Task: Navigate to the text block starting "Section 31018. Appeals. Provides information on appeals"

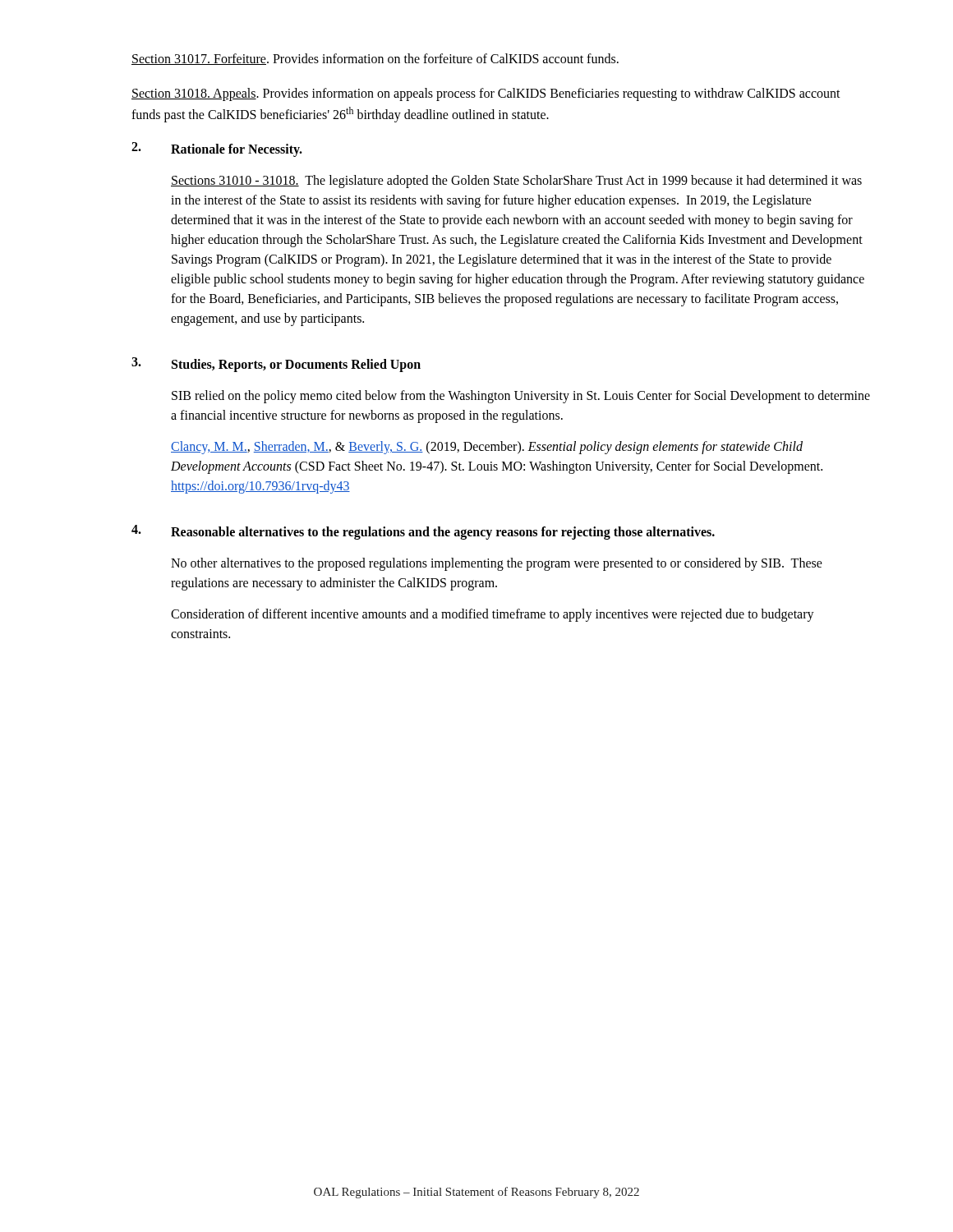Action: pos(486,104)
